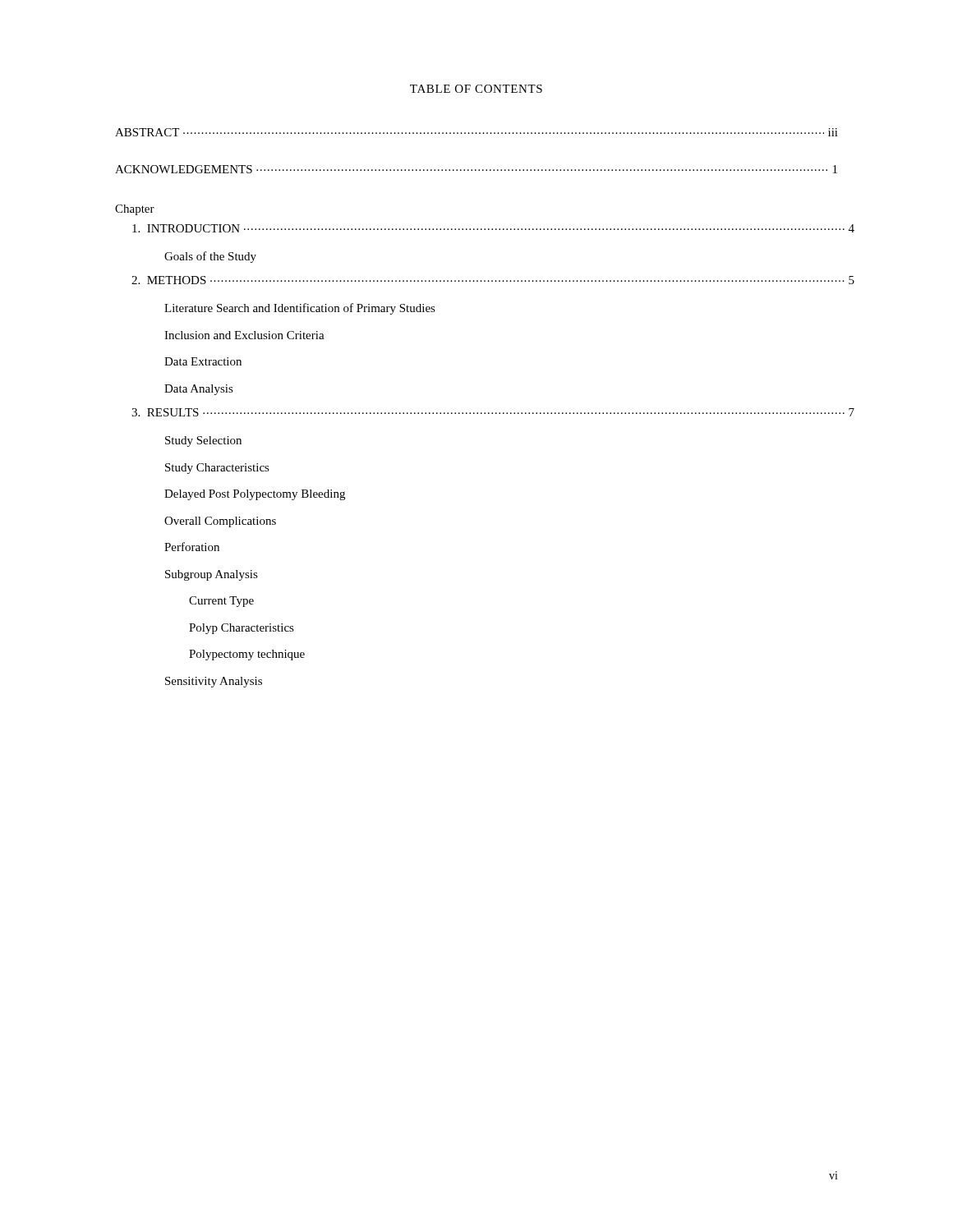Locate the block starting "Sensitivity Analysis"
Screen dimensions: 1232x953
pos(213,680)
